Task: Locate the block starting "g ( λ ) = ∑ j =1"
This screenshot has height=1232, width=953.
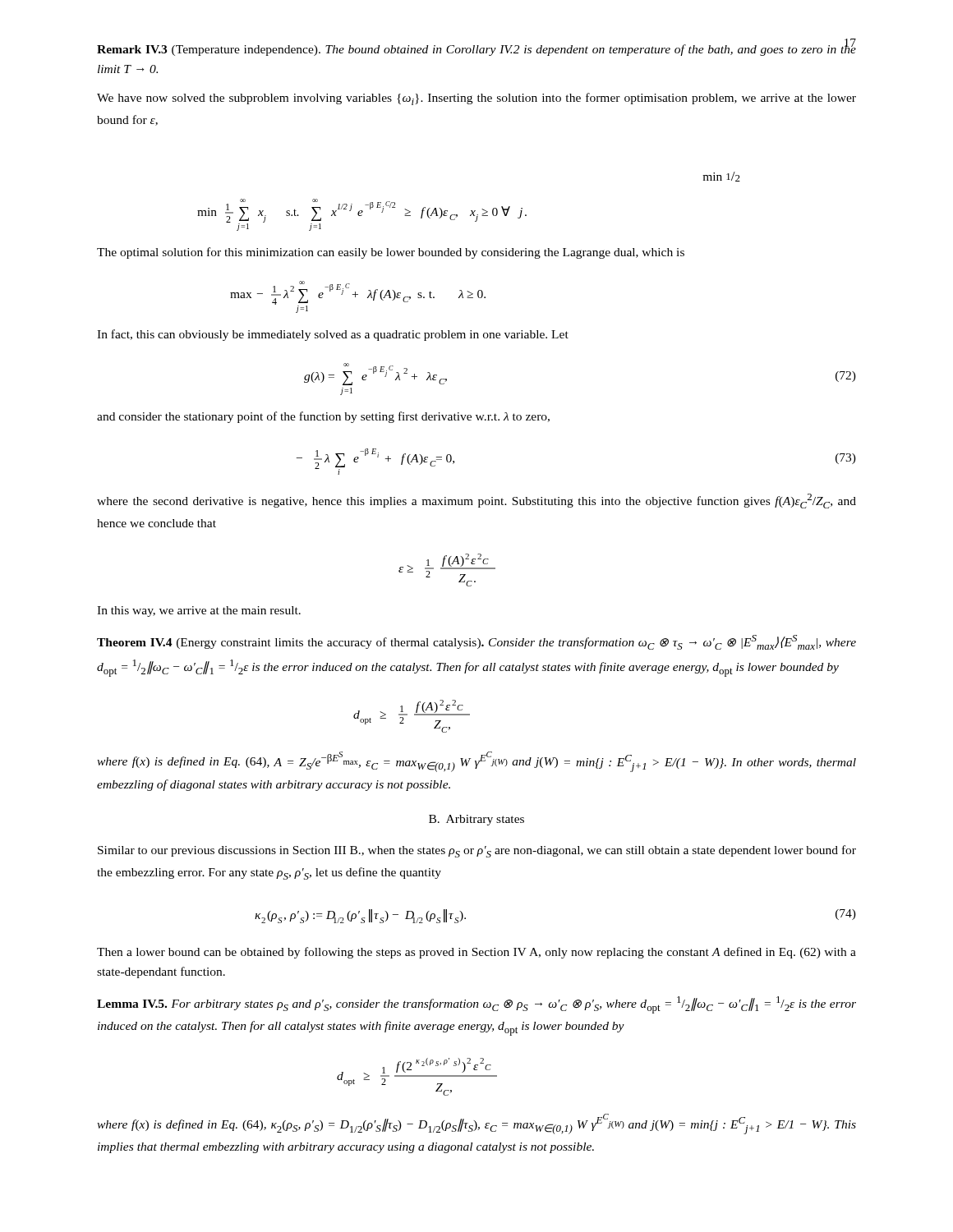Action: pos(383,372)
